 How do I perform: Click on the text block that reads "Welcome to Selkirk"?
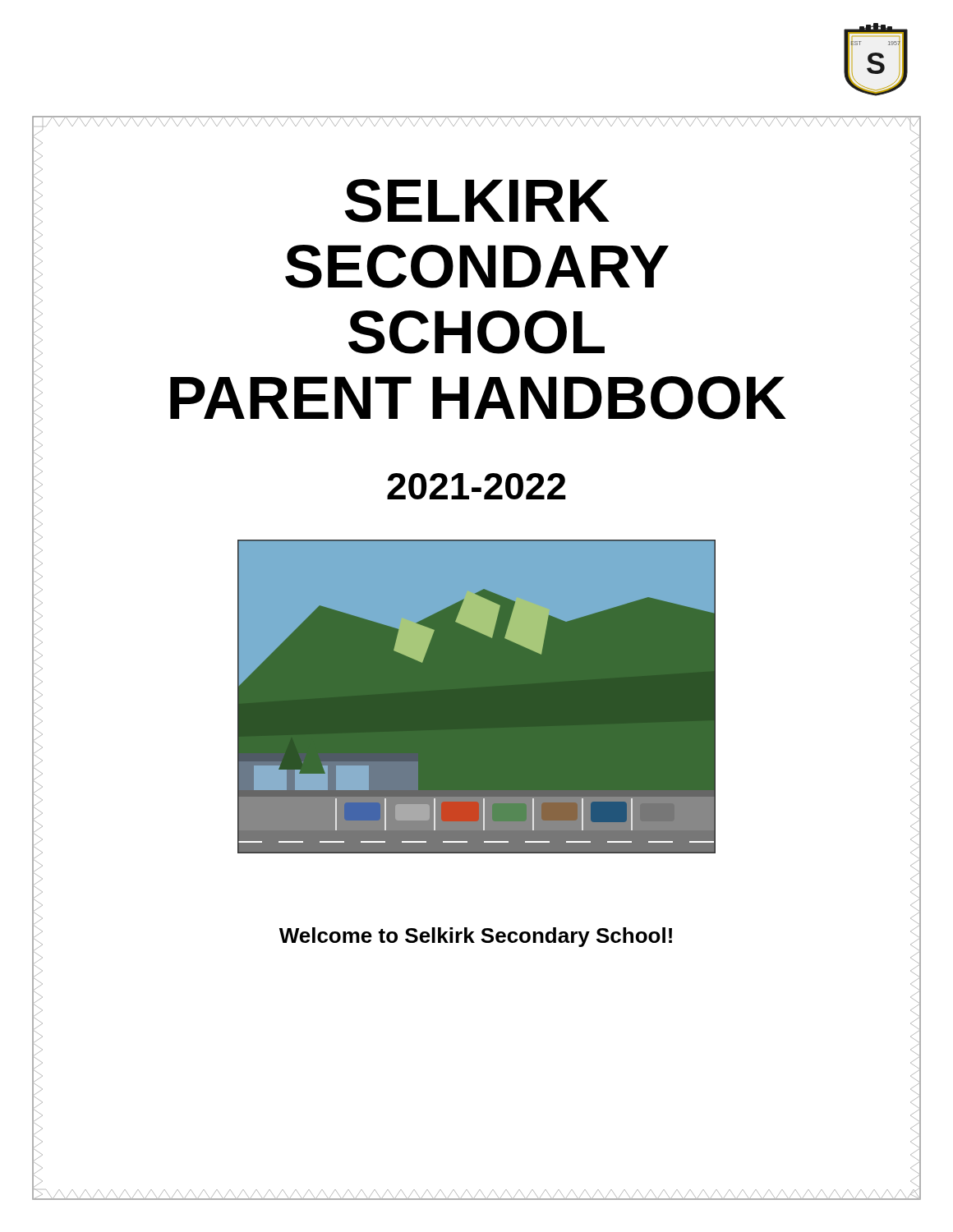476,935
